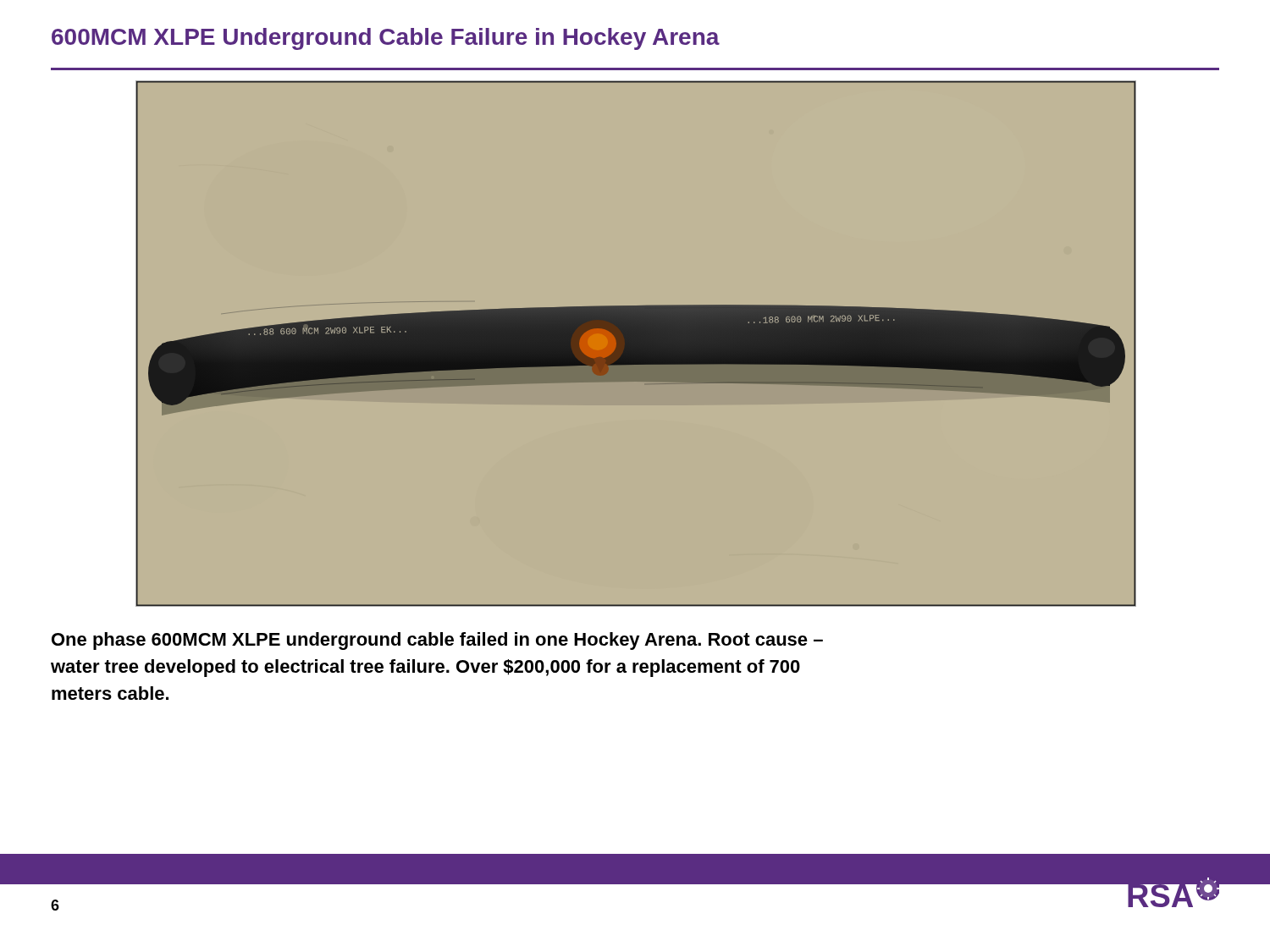
Task: Navigate to the region starting "One phase 600MCM XLPE underground cable failed in"
Action: pyautogui.click(x=437, y=666)
